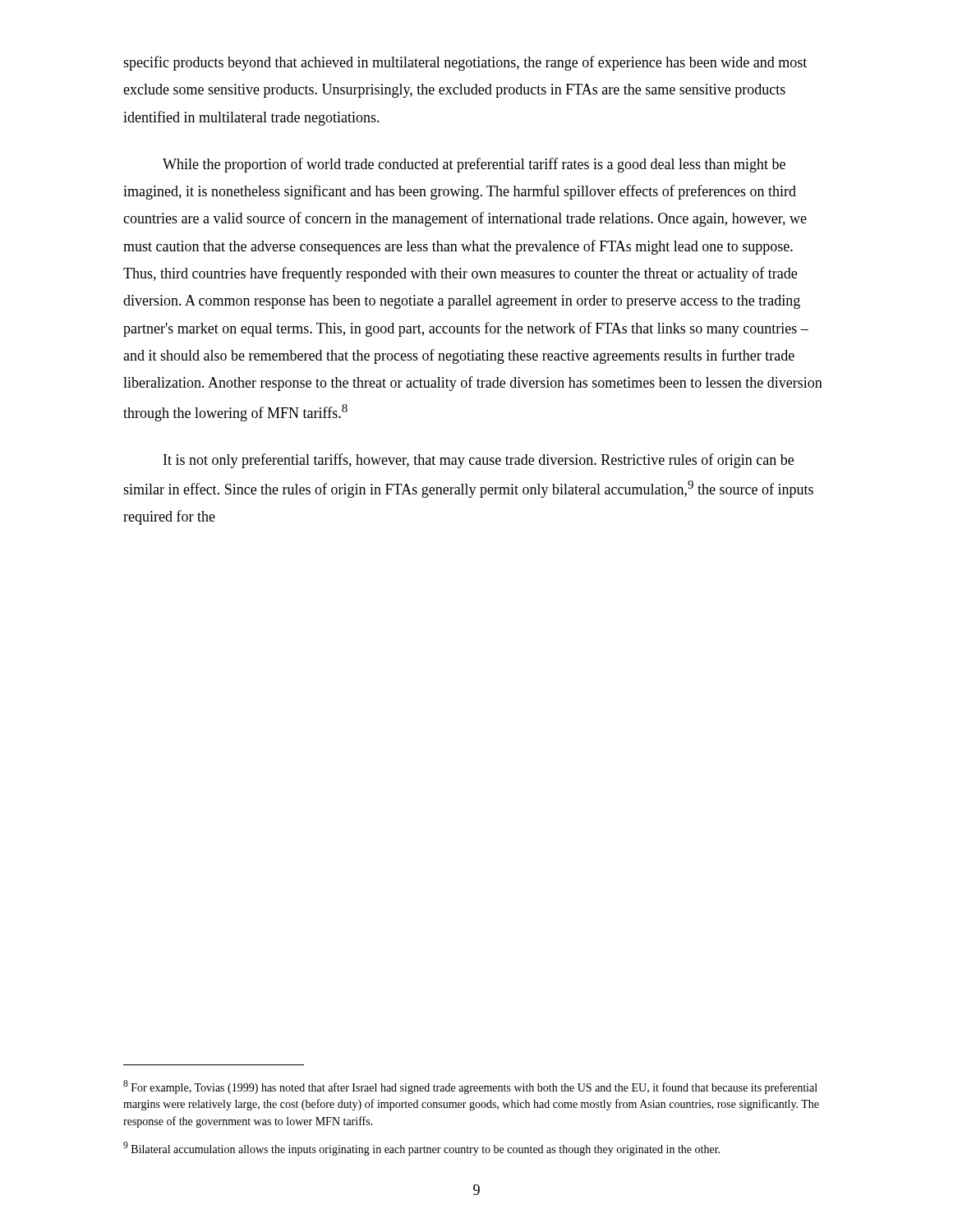Find the block starting "8 For example, Tovias (1999) has noted"
Viewport: 953px width, 1232px height.
[x=476, y=1104]
